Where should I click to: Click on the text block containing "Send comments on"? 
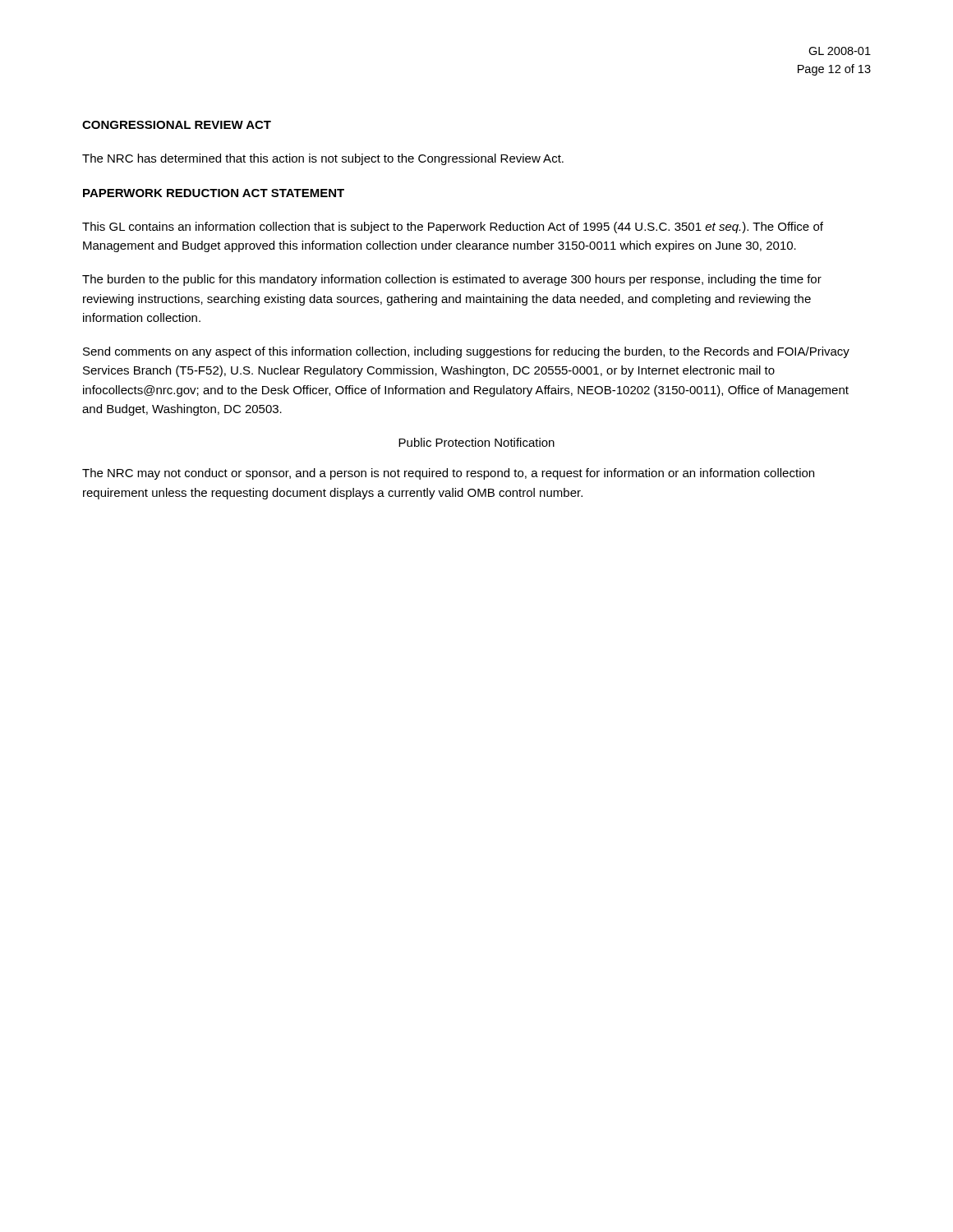click(x=476, y=380)
